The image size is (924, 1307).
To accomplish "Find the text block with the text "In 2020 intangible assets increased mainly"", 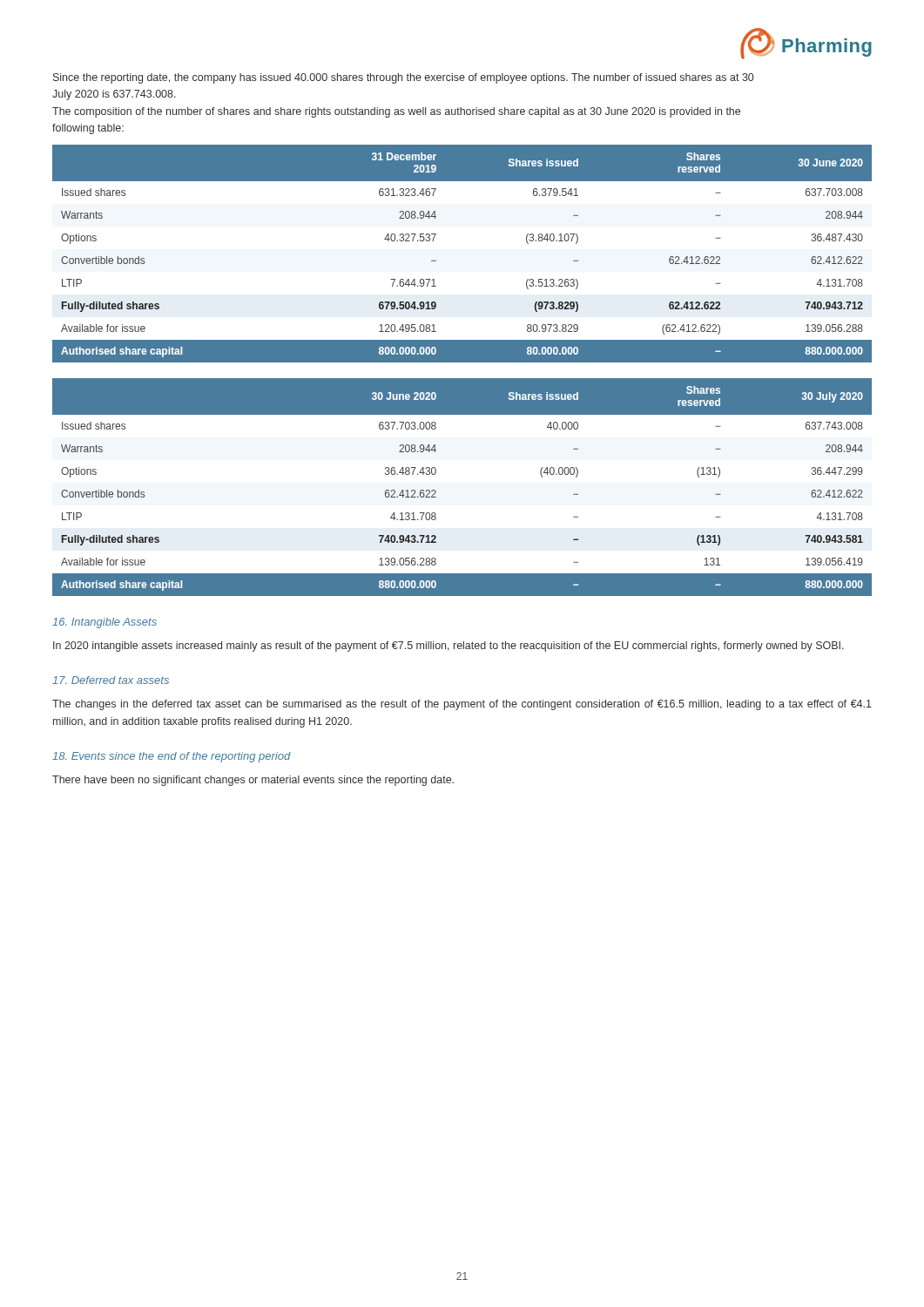I will point(448,645).
